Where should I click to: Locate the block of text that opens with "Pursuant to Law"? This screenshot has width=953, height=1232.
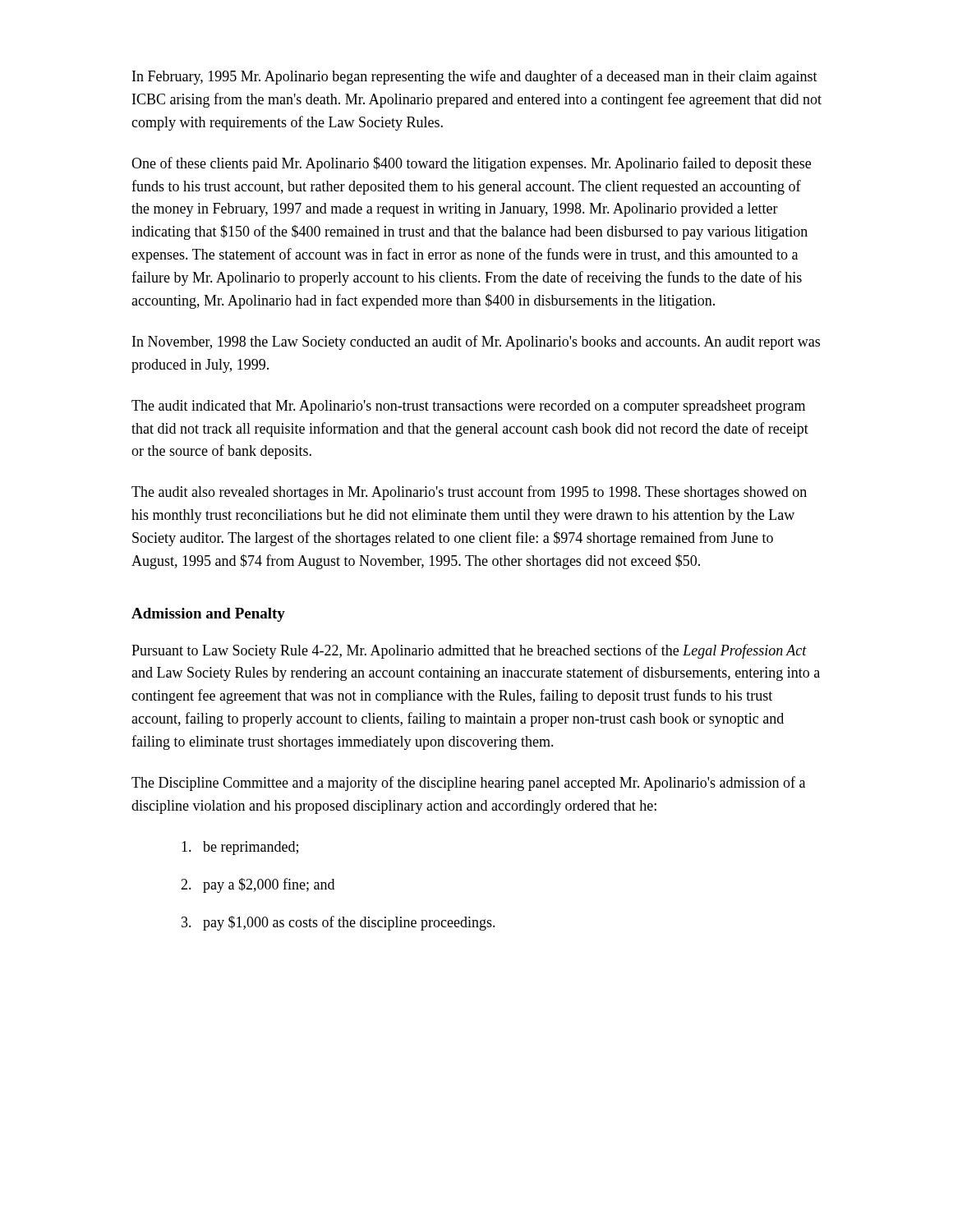[x=476, y=696]
